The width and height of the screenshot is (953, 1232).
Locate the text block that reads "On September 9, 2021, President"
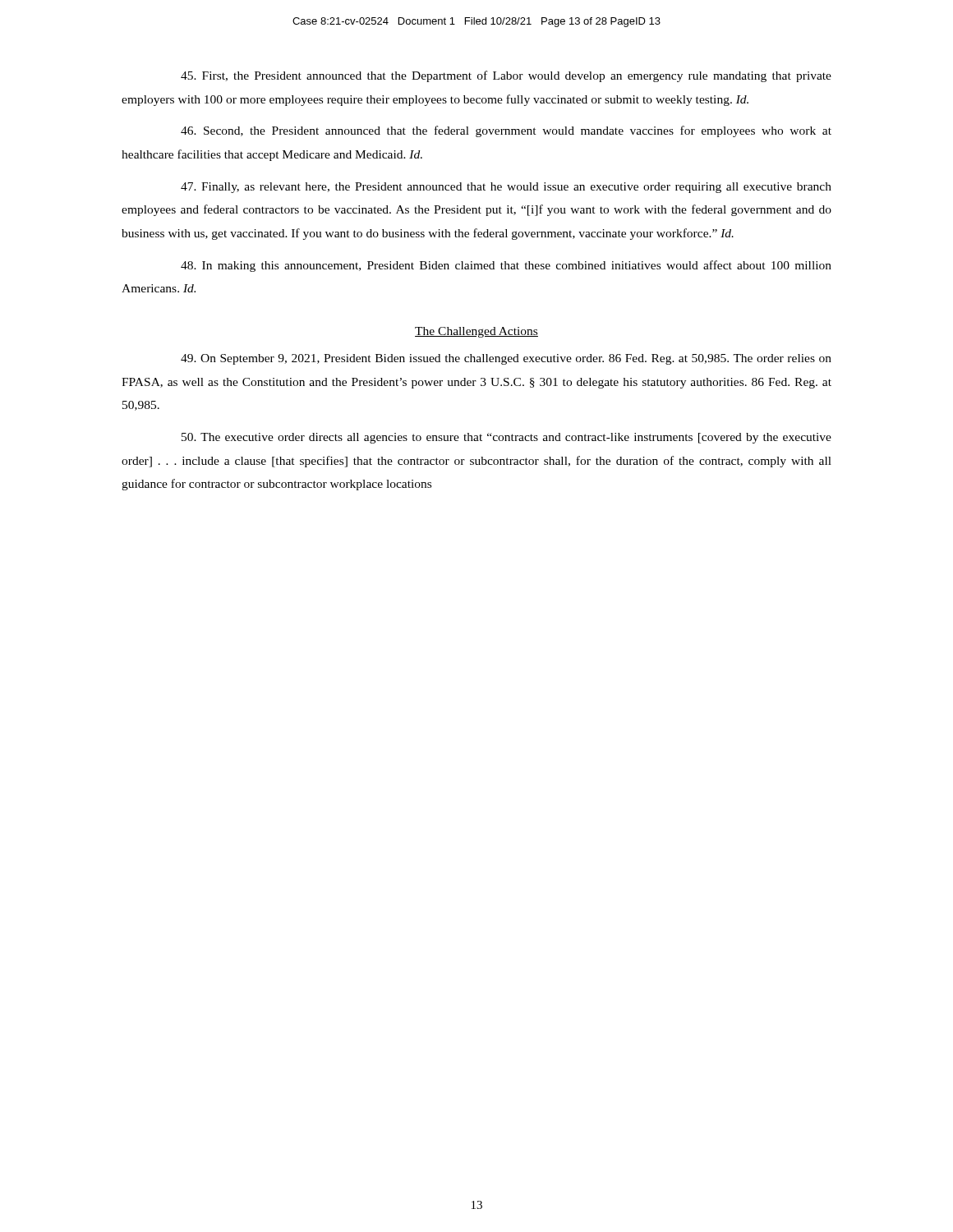point(476,381)
